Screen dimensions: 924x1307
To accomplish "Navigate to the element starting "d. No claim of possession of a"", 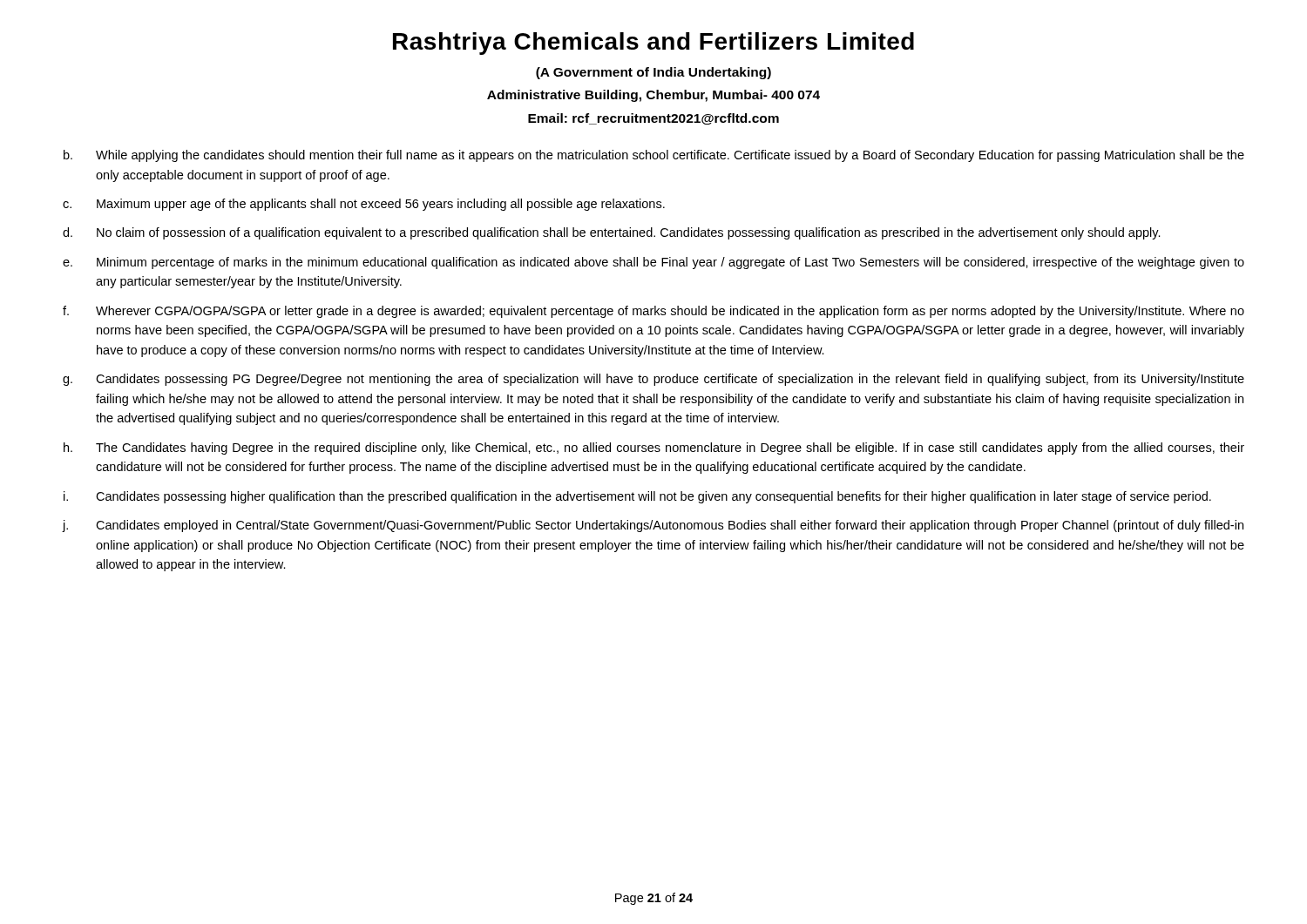I will 654,233.
